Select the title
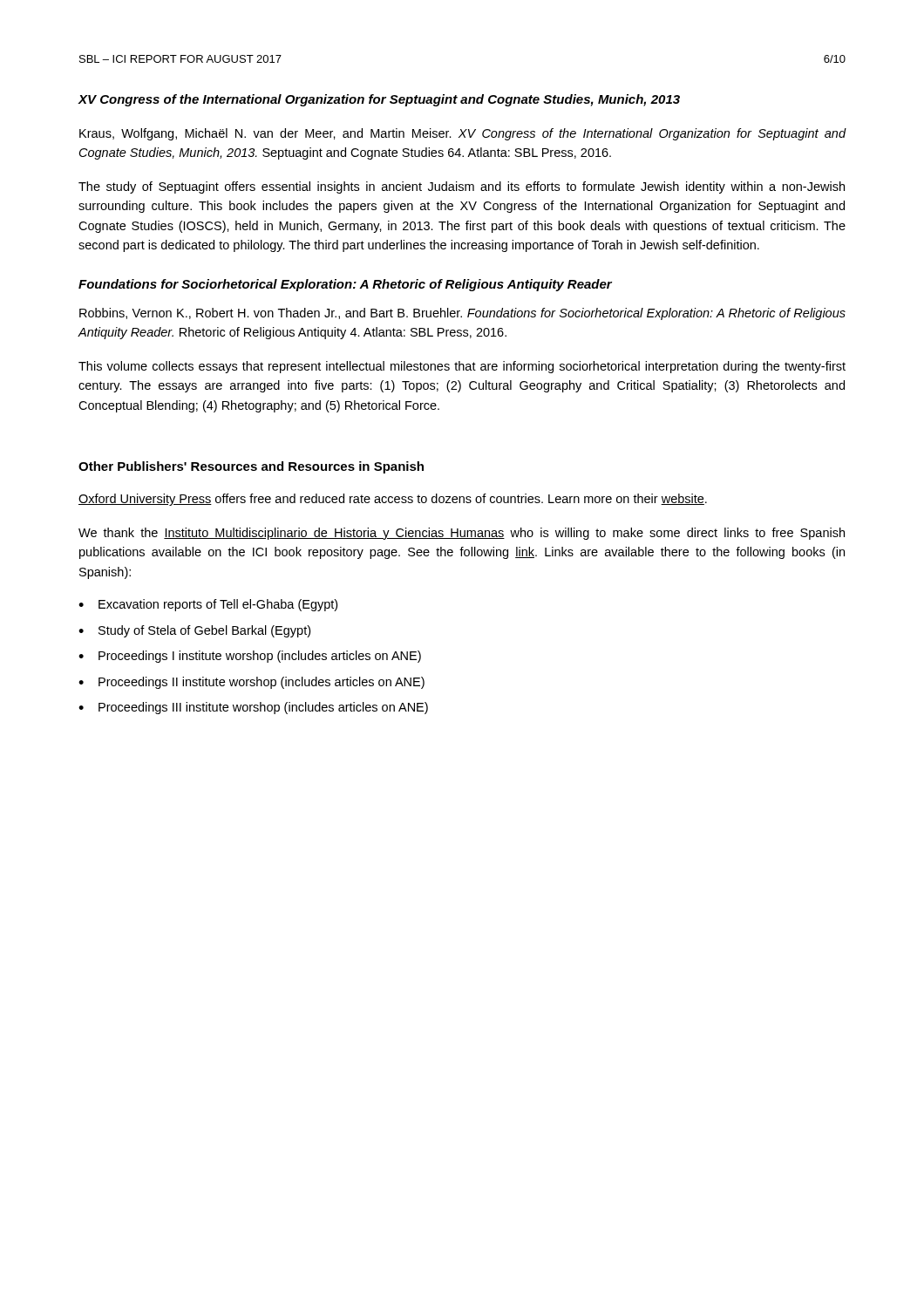This screenshot has height=1308, width=924. coord(462,99)
